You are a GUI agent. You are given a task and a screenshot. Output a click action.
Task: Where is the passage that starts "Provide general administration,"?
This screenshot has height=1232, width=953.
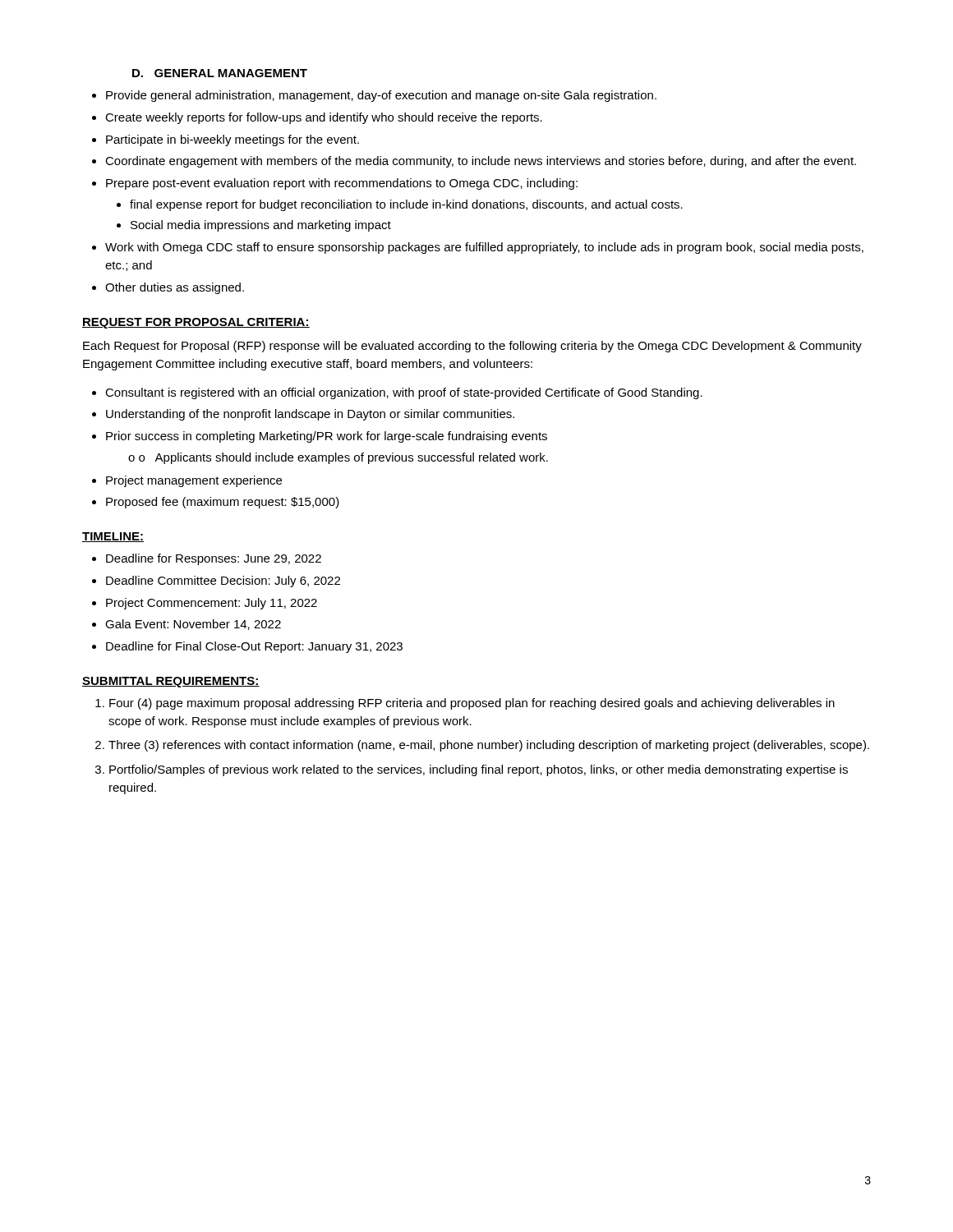(x=476, y=191)
